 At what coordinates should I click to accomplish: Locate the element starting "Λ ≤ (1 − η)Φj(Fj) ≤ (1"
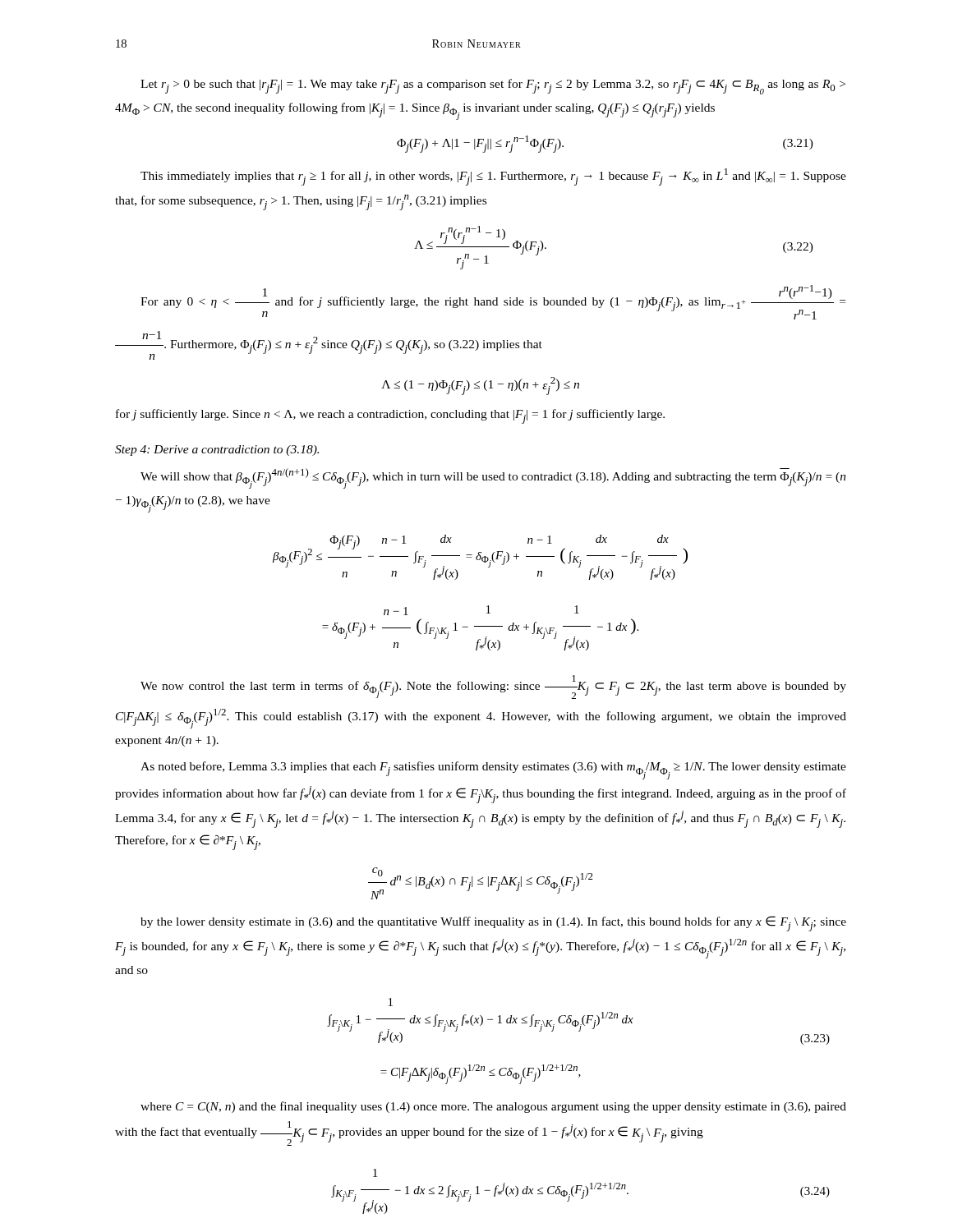(x=481, y=385)
